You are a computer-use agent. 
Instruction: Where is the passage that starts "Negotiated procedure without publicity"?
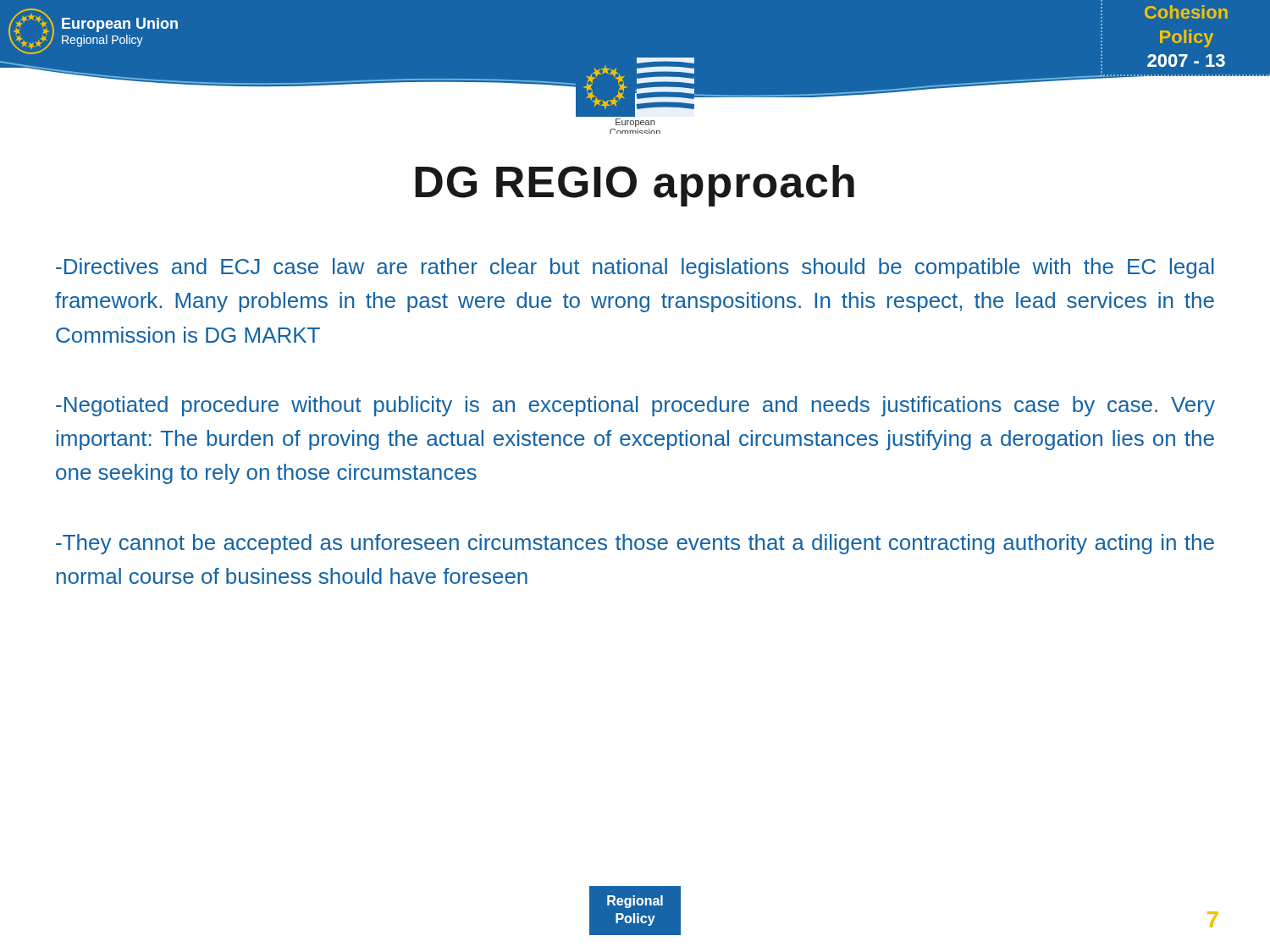635,439
